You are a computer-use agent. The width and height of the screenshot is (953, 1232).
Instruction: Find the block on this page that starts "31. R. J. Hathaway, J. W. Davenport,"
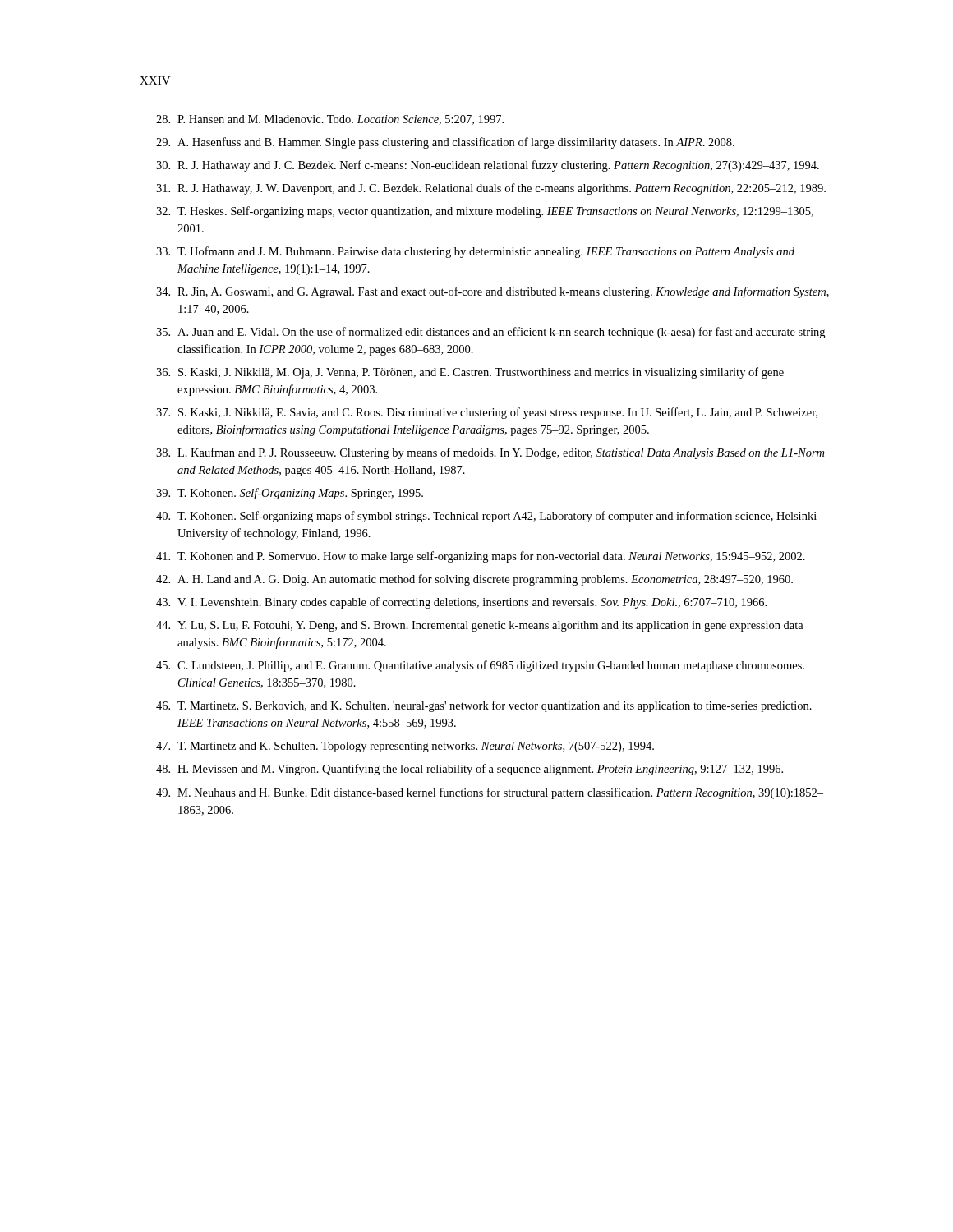pos(489,188)
